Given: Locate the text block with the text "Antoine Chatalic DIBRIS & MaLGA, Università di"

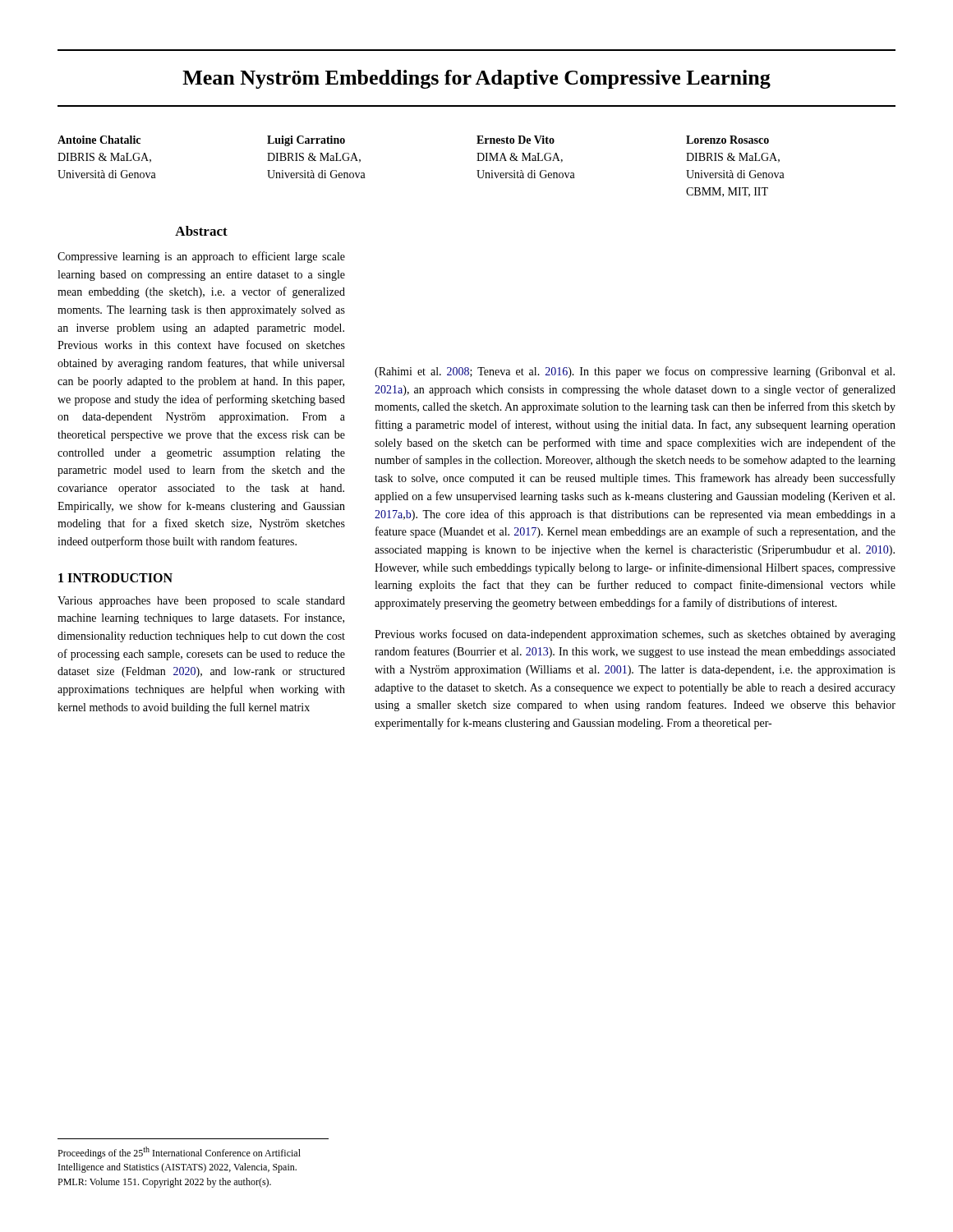Looking at the screenshot, I should (107, 157).
